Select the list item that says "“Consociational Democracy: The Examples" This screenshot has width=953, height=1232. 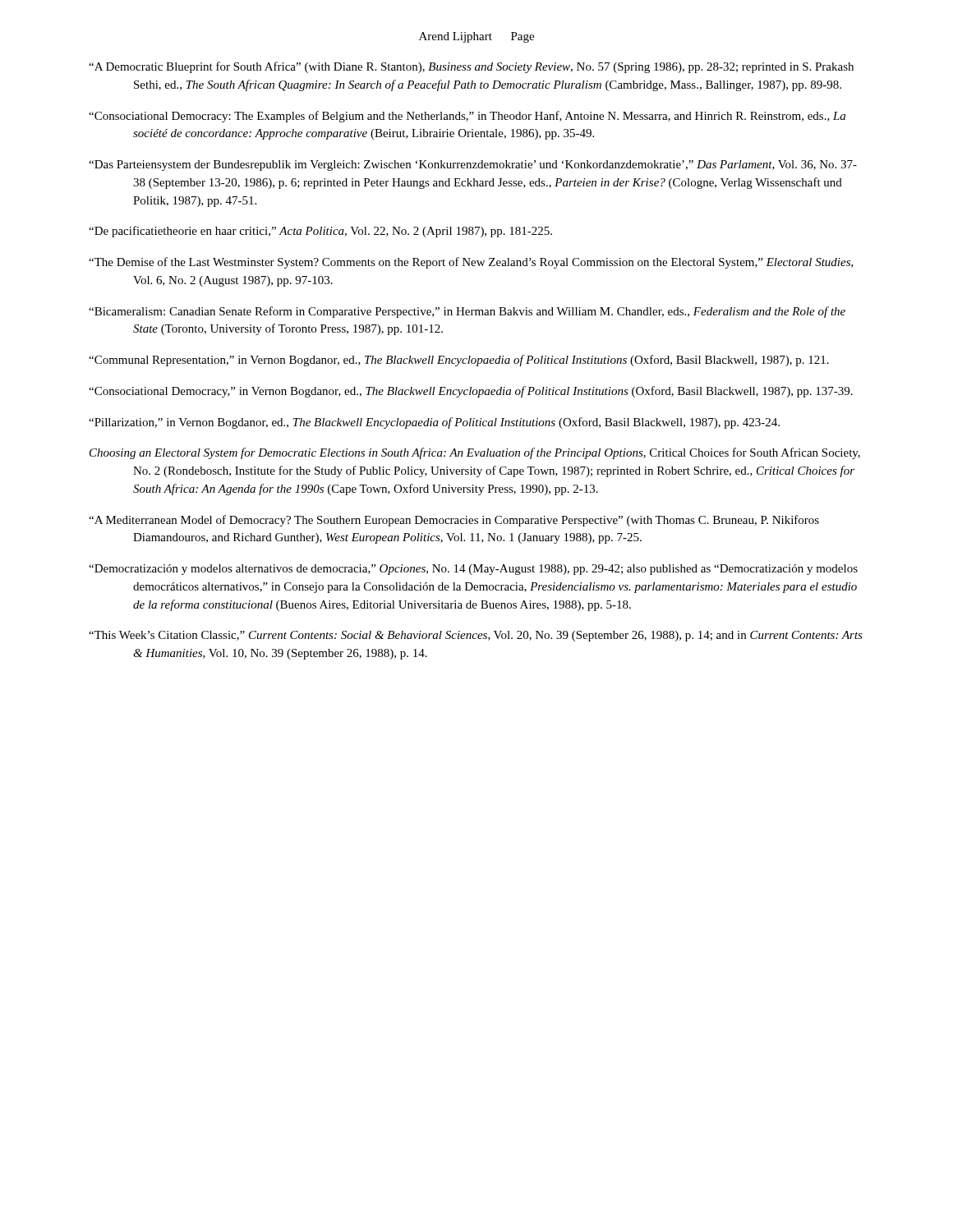pyautogui.click(x=467, y=124)
